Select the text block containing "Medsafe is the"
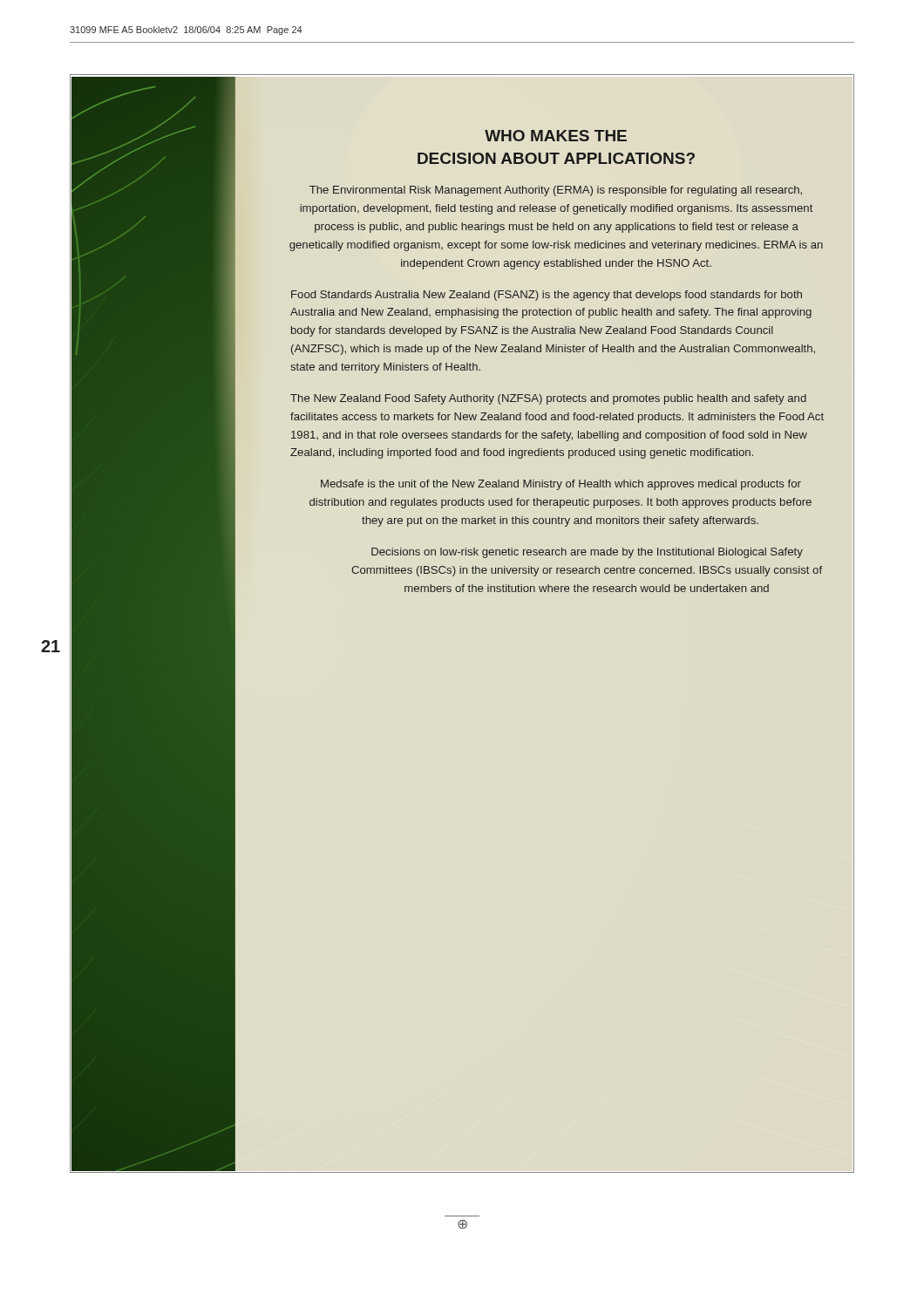This screenshot has width=924, height=1308. pos(560,502)
